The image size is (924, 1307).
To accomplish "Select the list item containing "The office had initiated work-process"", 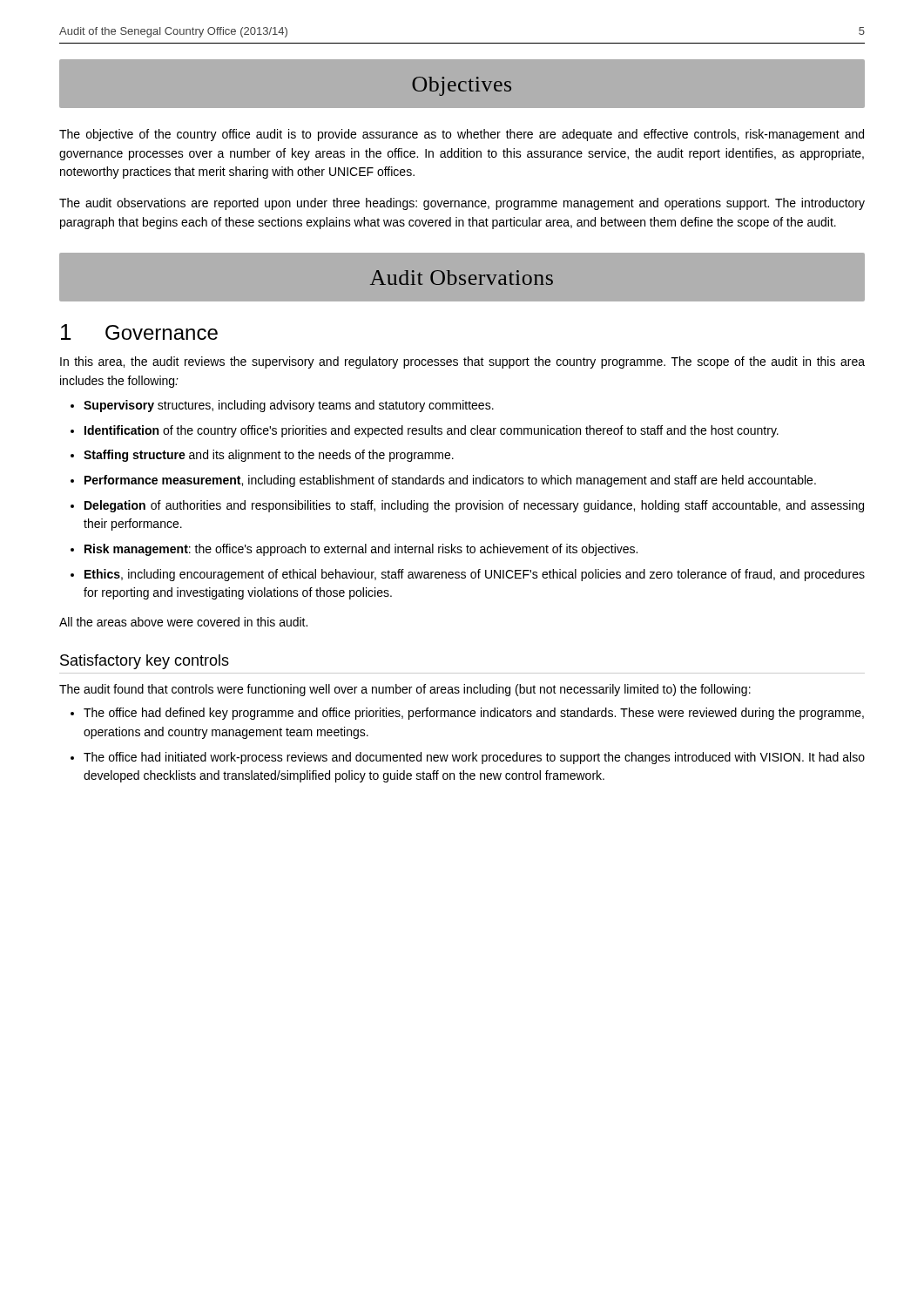I will [474, 766].
